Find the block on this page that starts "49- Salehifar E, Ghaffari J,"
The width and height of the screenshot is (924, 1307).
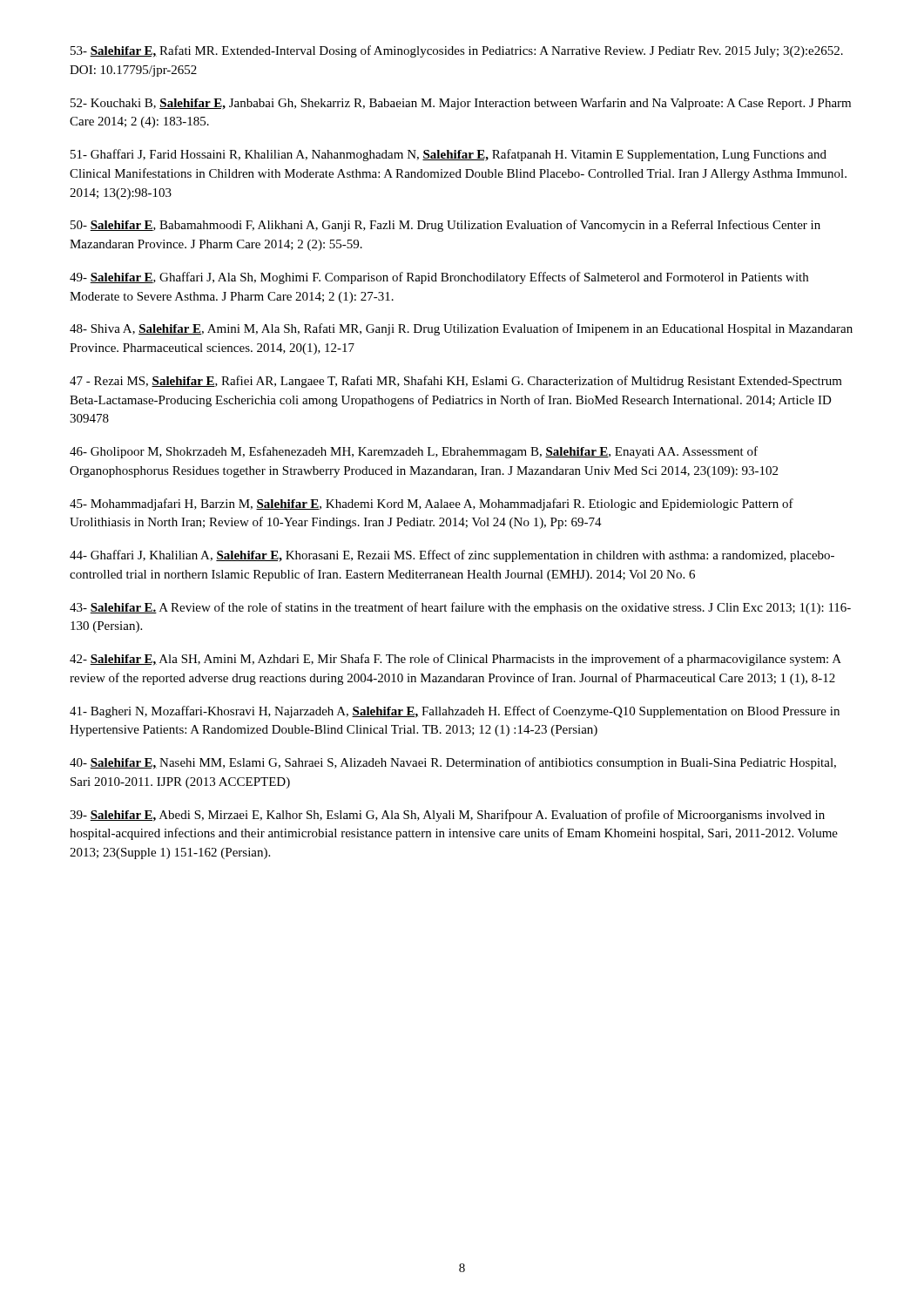439,286
